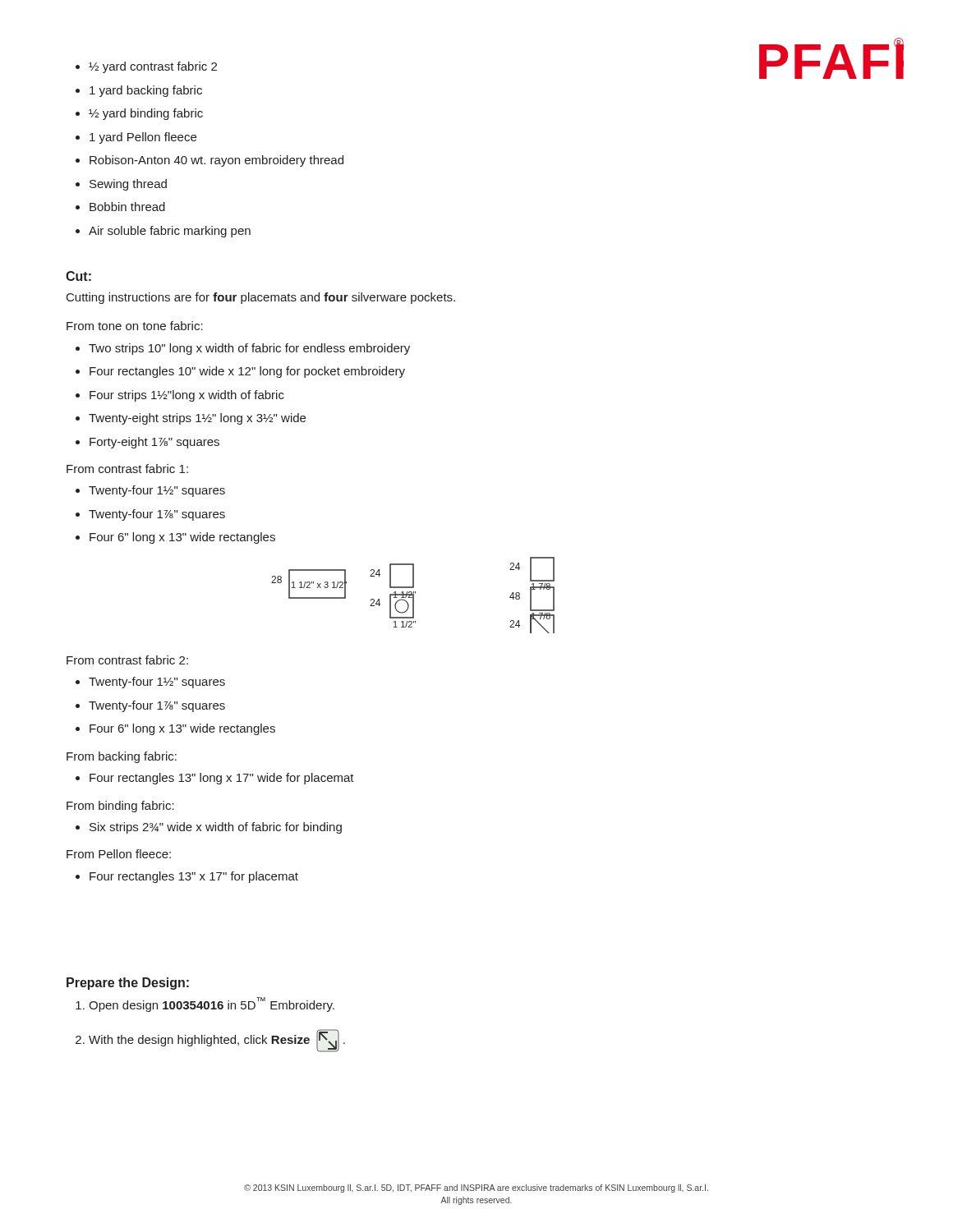Locate the list item containing "Air soluble fabric marking pen"
Image resolution: width=953 pixels, height=1232 pixels.
click(x=163, y=232)
